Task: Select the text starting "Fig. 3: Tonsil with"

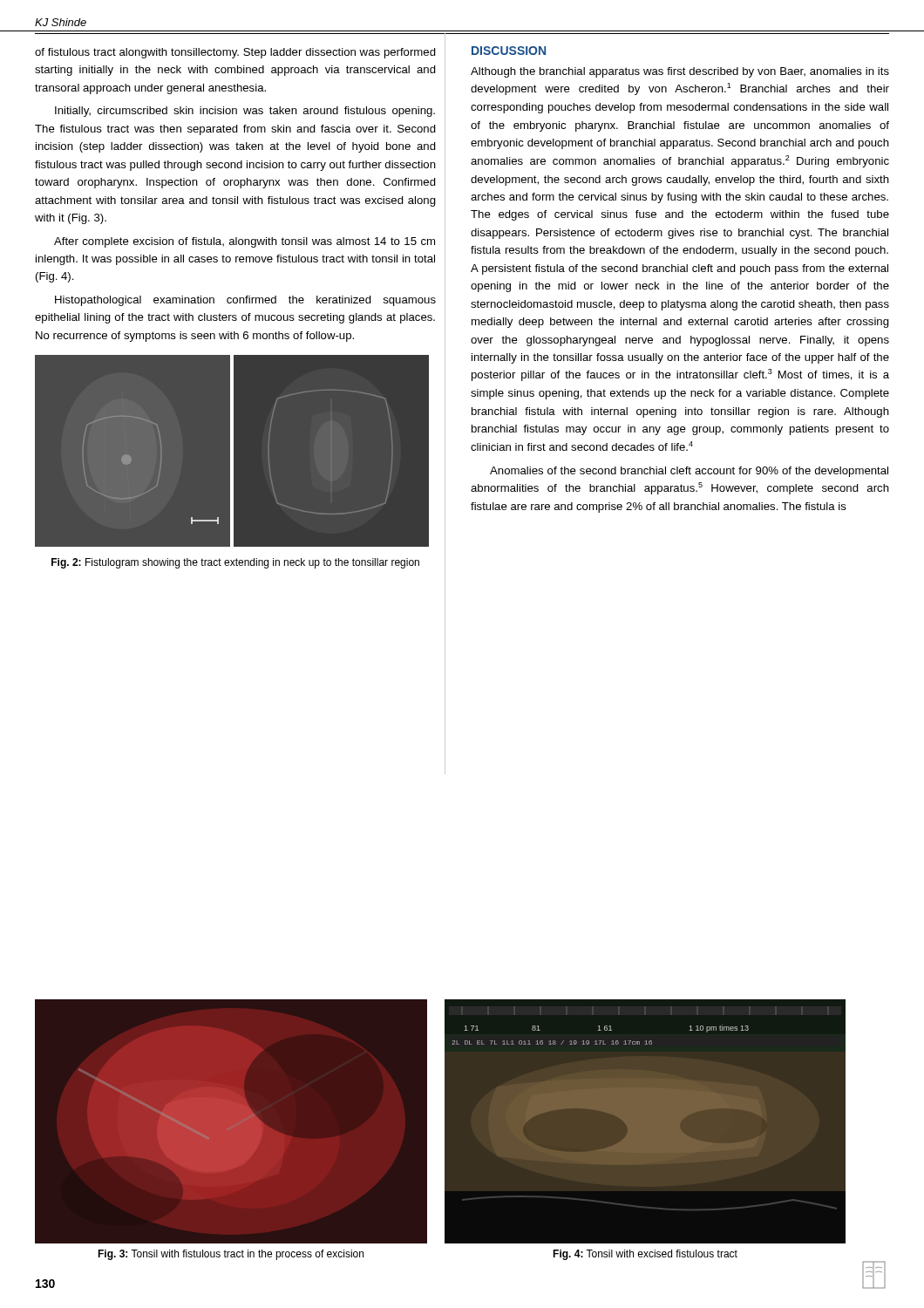Action: [231, 1254]
